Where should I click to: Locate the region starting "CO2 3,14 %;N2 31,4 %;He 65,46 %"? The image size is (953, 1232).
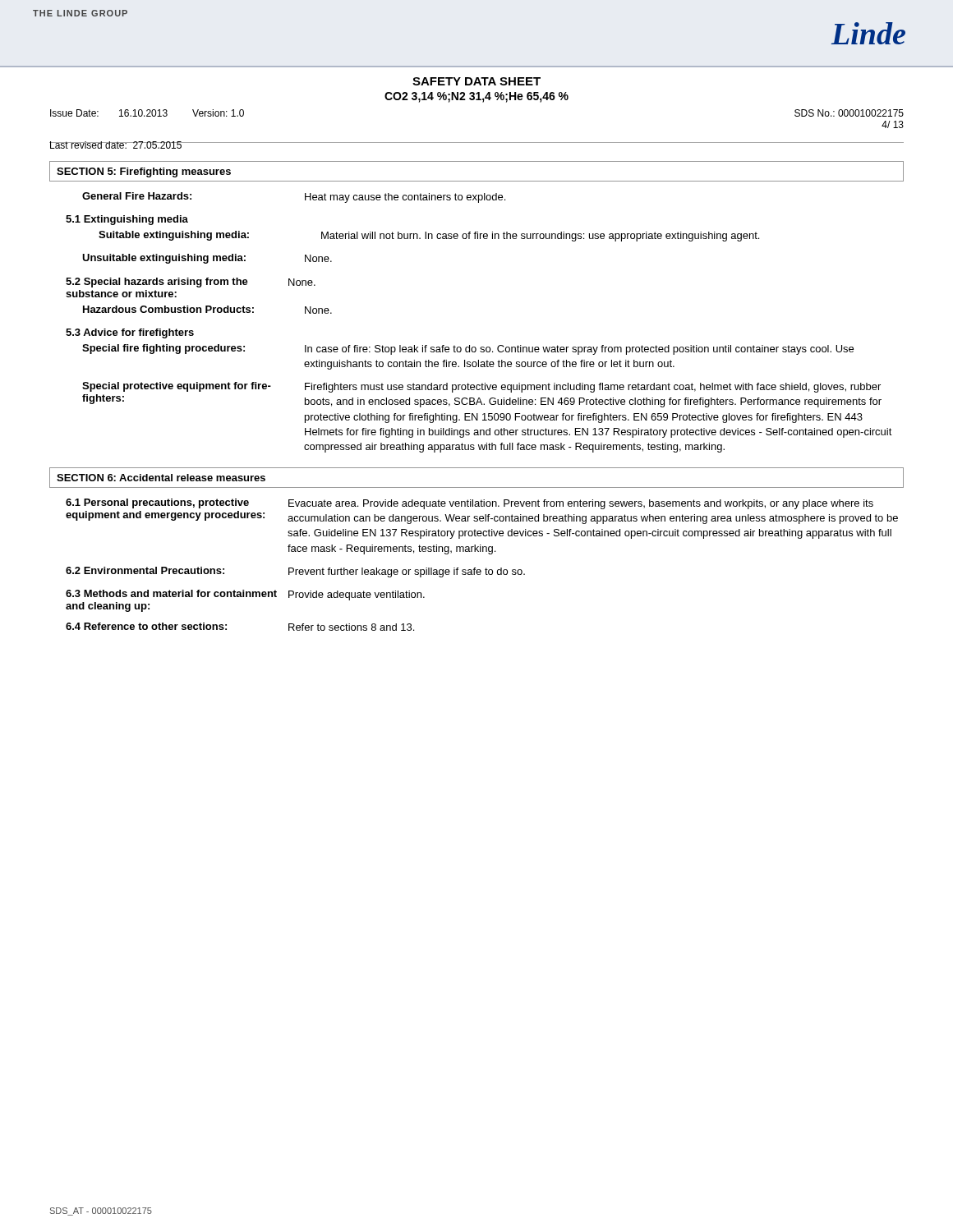coord(476,96)
